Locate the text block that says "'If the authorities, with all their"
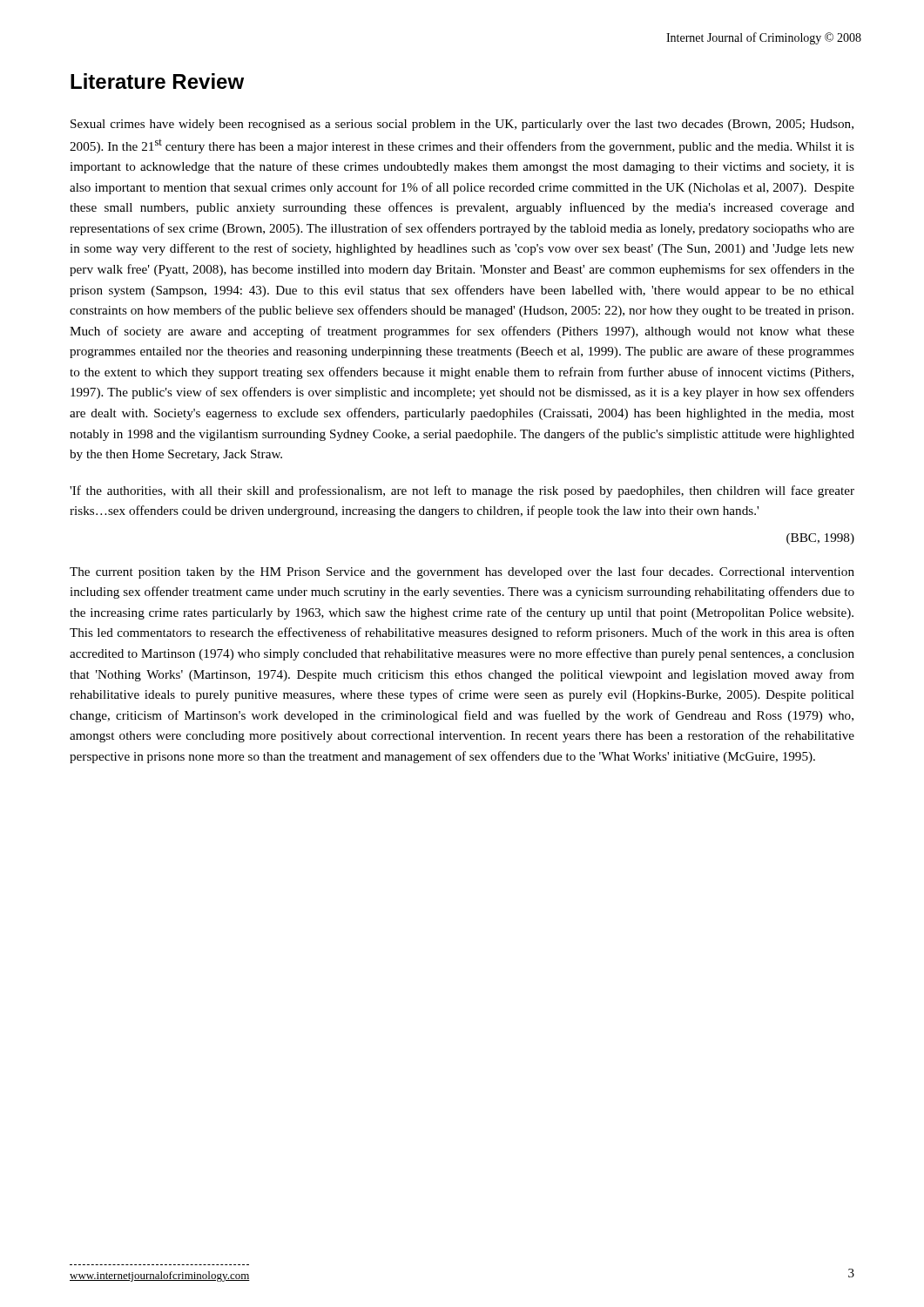The width and height of the screenshot is (924, 1307). (462, 500)
